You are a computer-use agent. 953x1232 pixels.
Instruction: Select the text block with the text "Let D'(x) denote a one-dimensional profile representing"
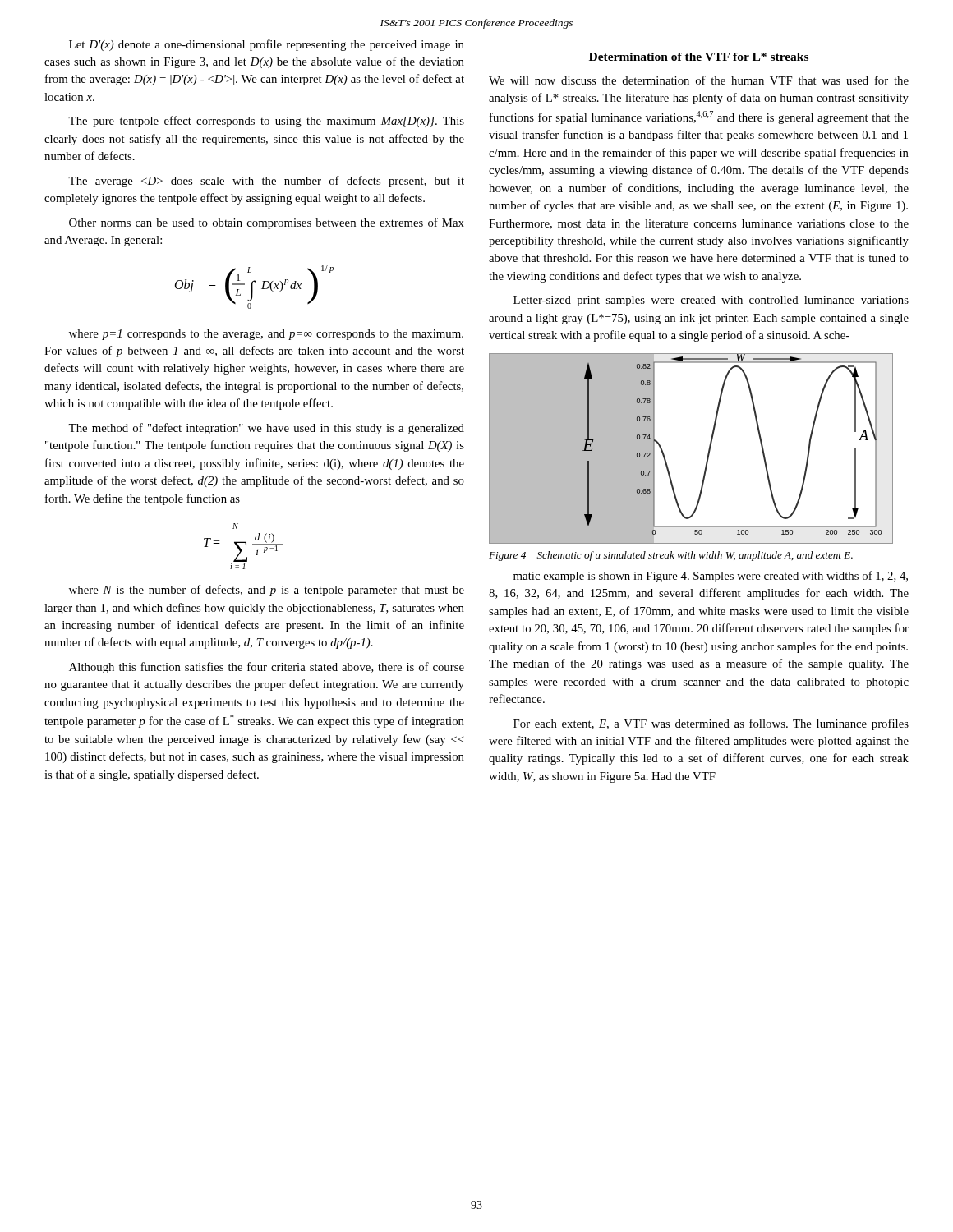254,71
